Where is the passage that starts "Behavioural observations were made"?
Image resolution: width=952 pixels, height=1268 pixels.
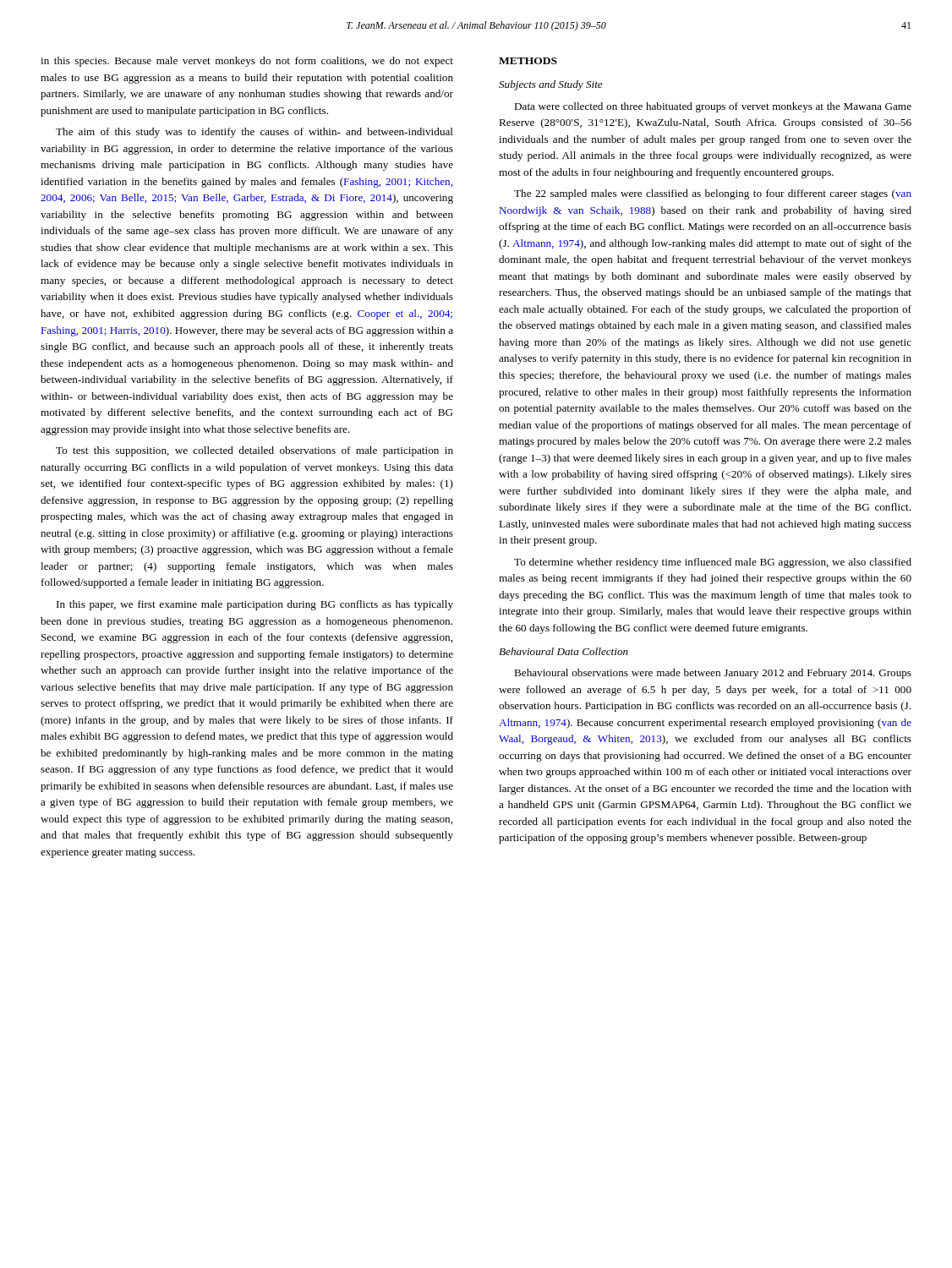pyautogui.click(x=705, y=755)
